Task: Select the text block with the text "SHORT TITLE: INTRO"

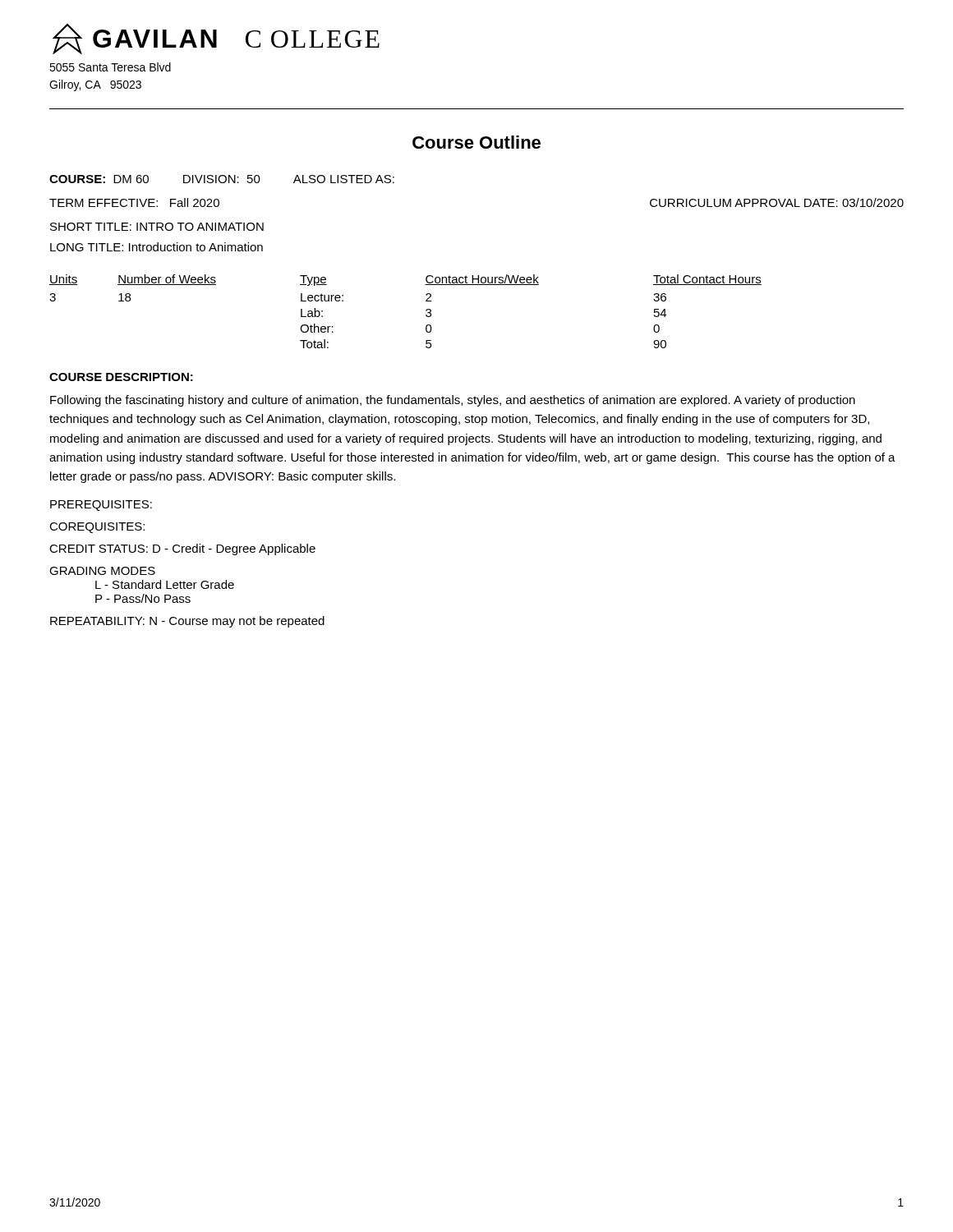Action: point(157,226)
